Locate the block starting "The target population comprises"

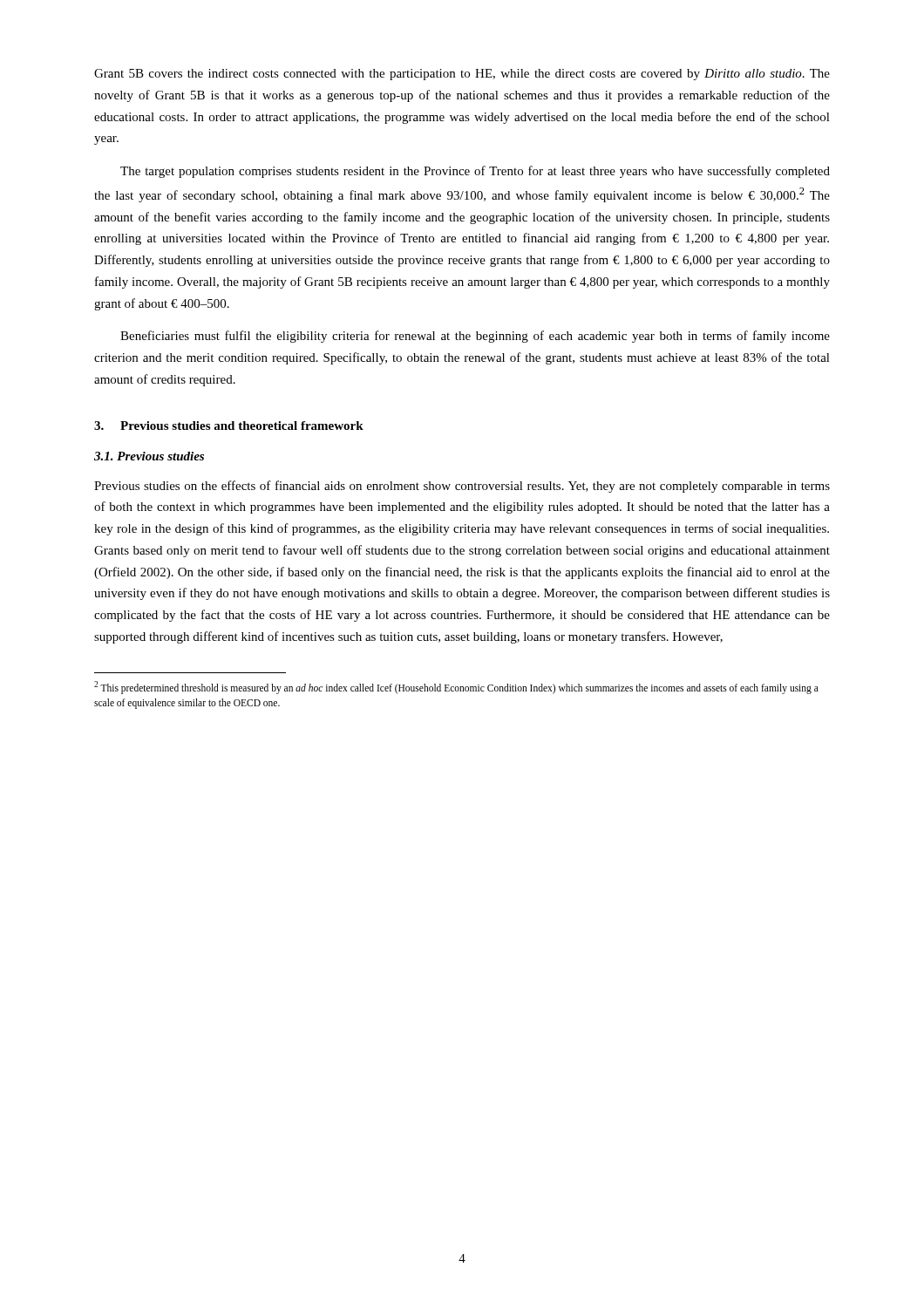click(462, 237)
